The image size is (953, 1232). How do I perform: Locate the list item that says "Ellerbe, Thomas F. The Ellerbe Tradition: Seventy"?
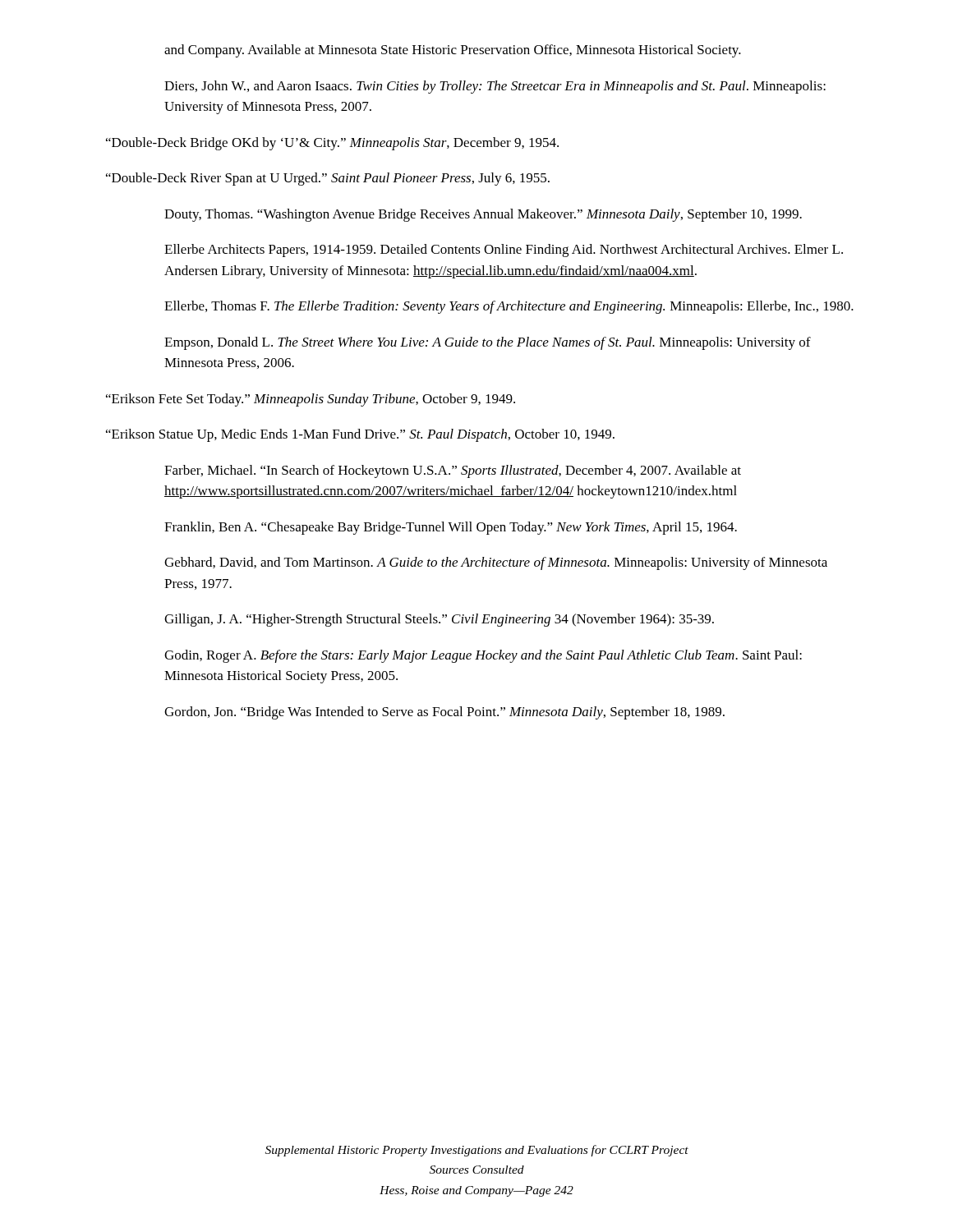coord(483,306)
